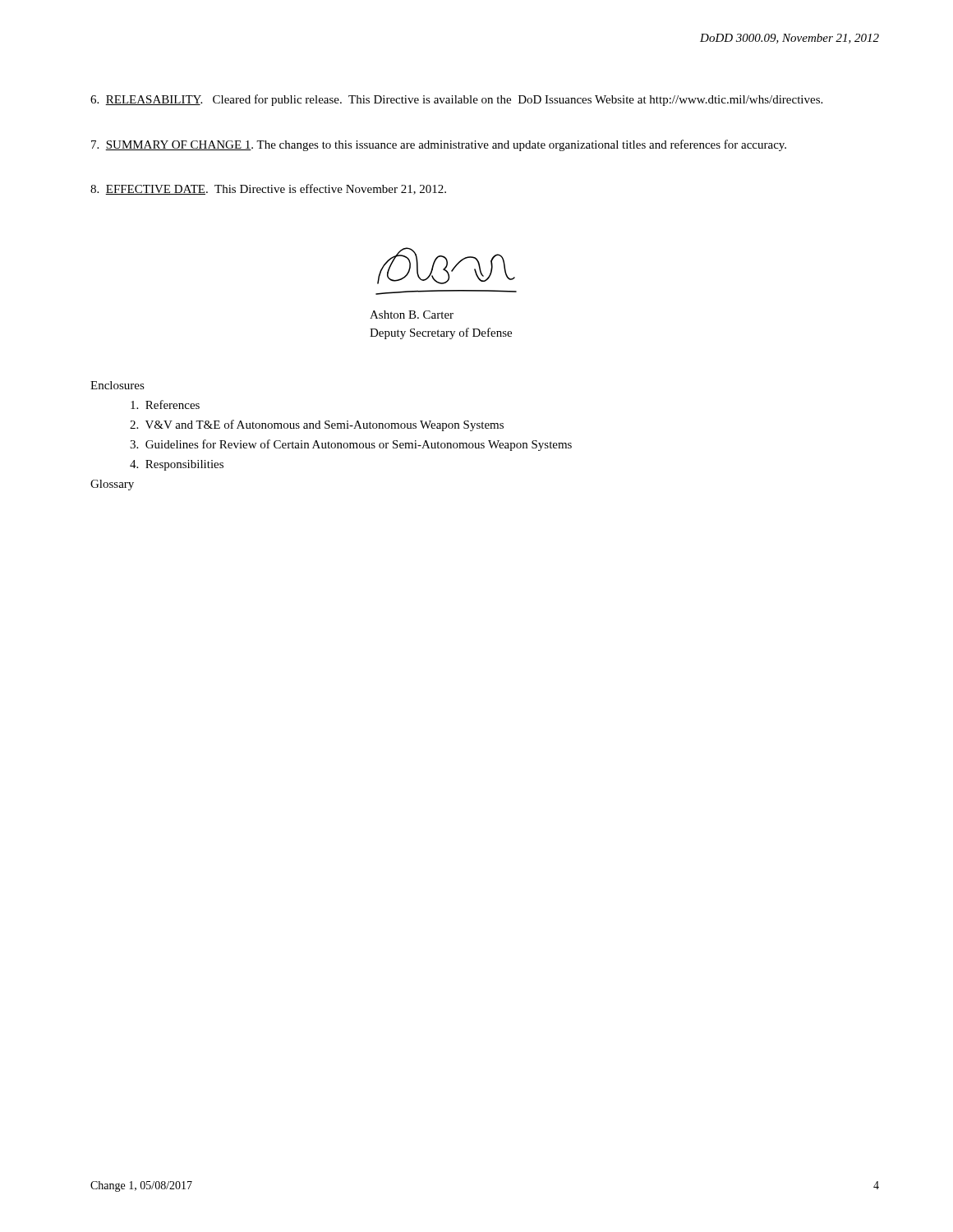
Task: Point to the region starting "SUMMARY OF CHANGE 1. The changes to"
Action: click(x=439, y=144)
